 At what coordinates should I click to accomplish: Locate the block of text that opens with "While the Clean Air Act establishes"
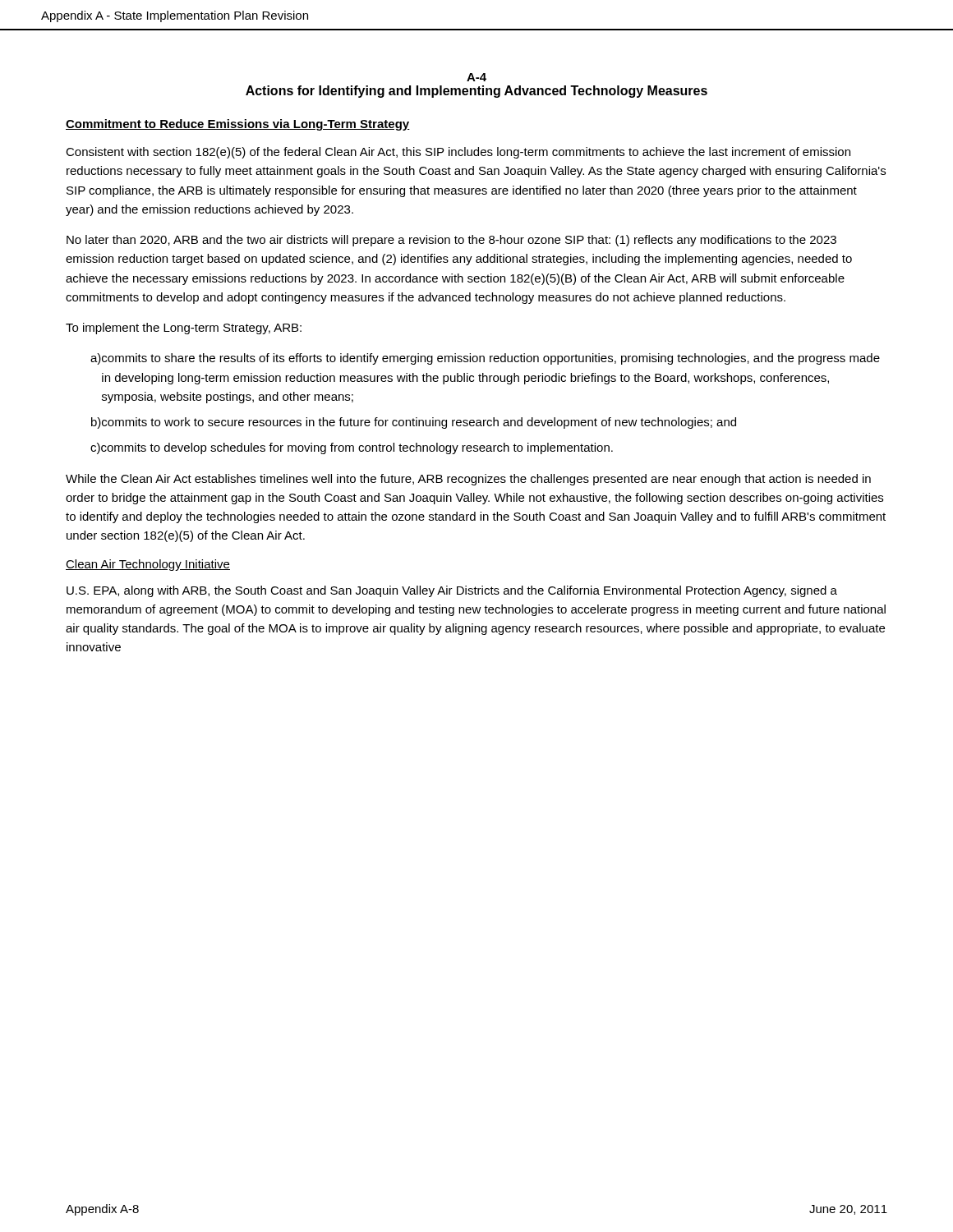tap(476, 507)
